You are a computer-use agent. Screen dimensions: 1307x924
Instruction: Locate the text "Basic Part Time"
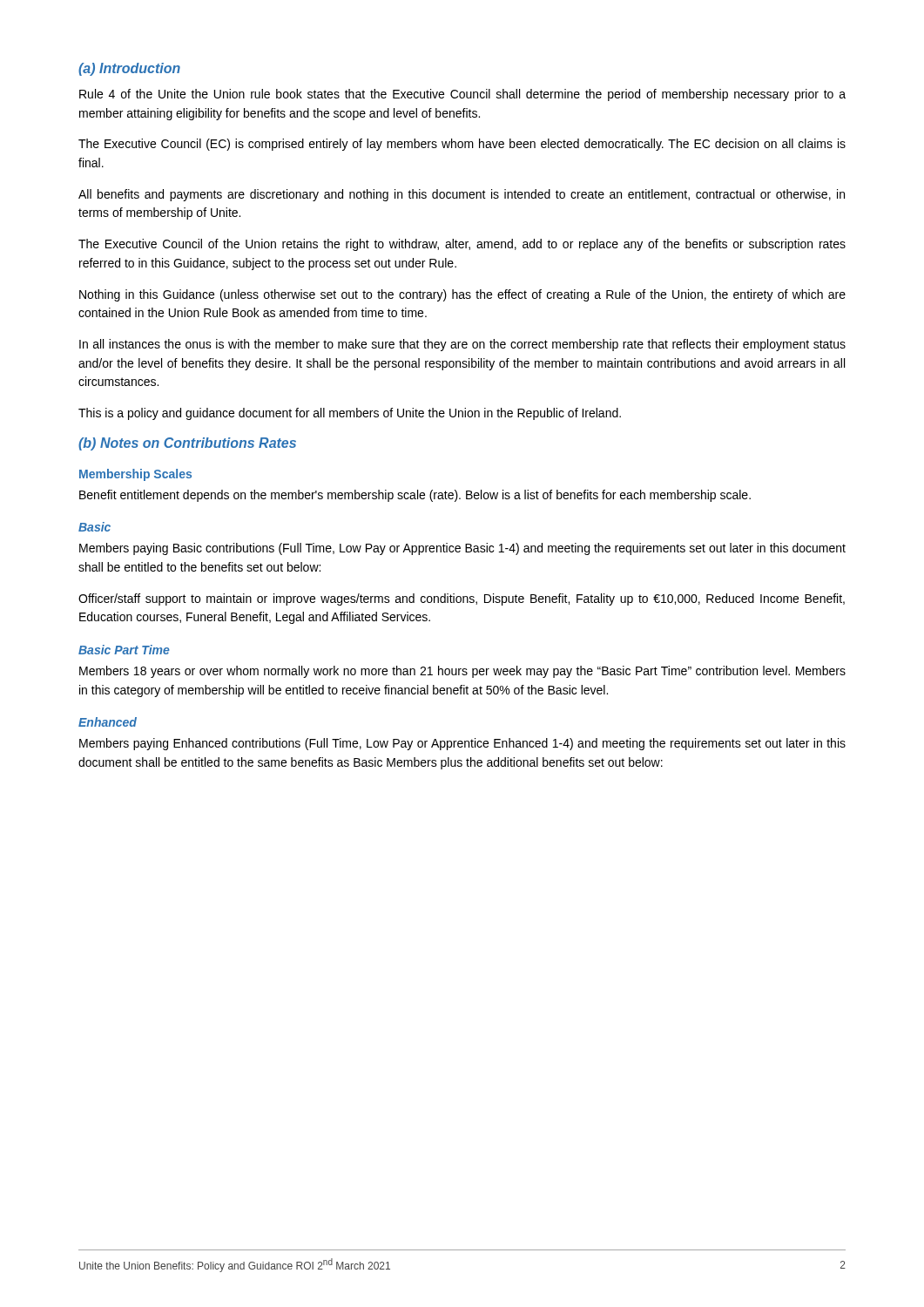124,650
